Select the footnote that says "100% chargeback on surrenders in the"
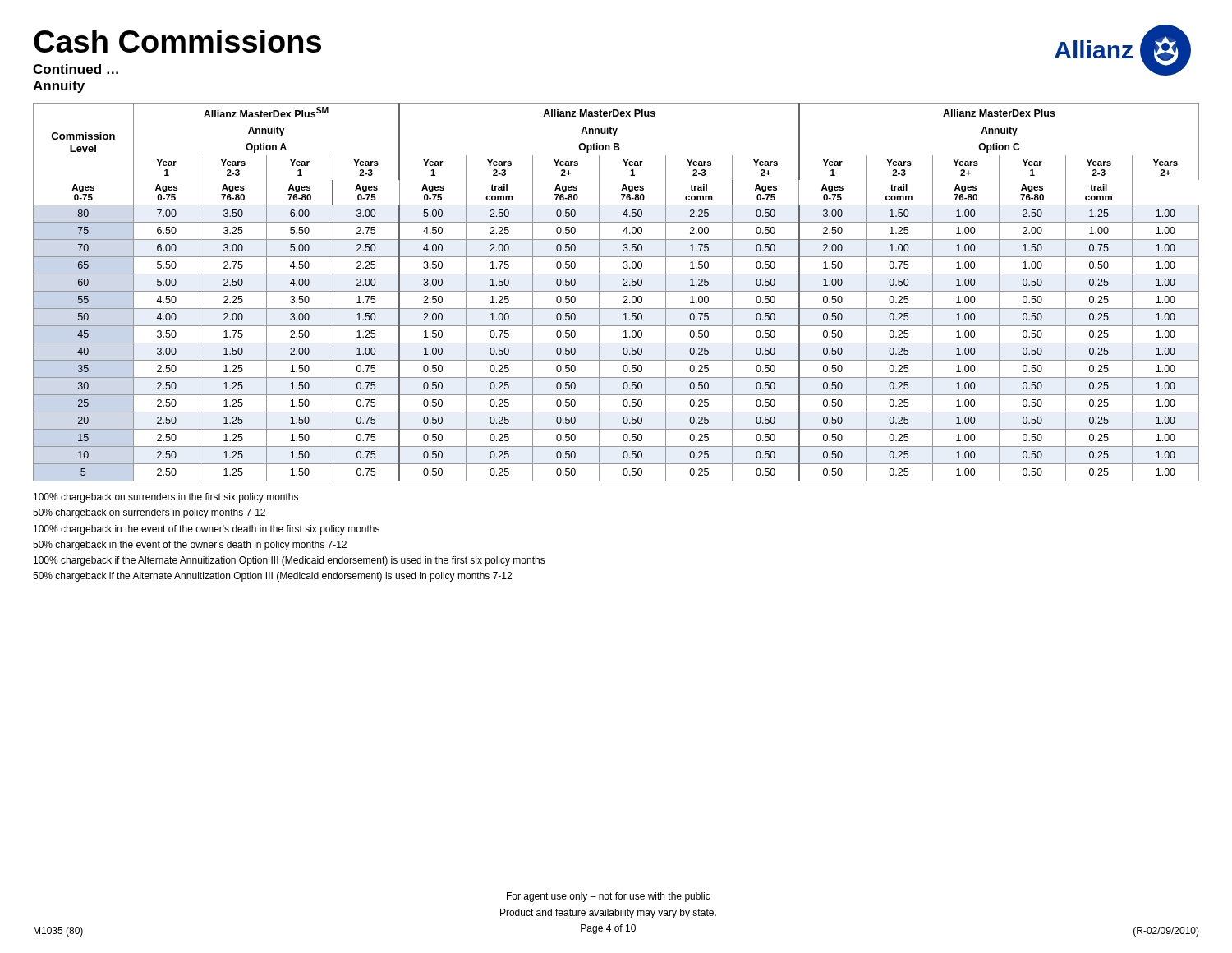The width and height of the screenshot is (1232, 953). [166, 497]
